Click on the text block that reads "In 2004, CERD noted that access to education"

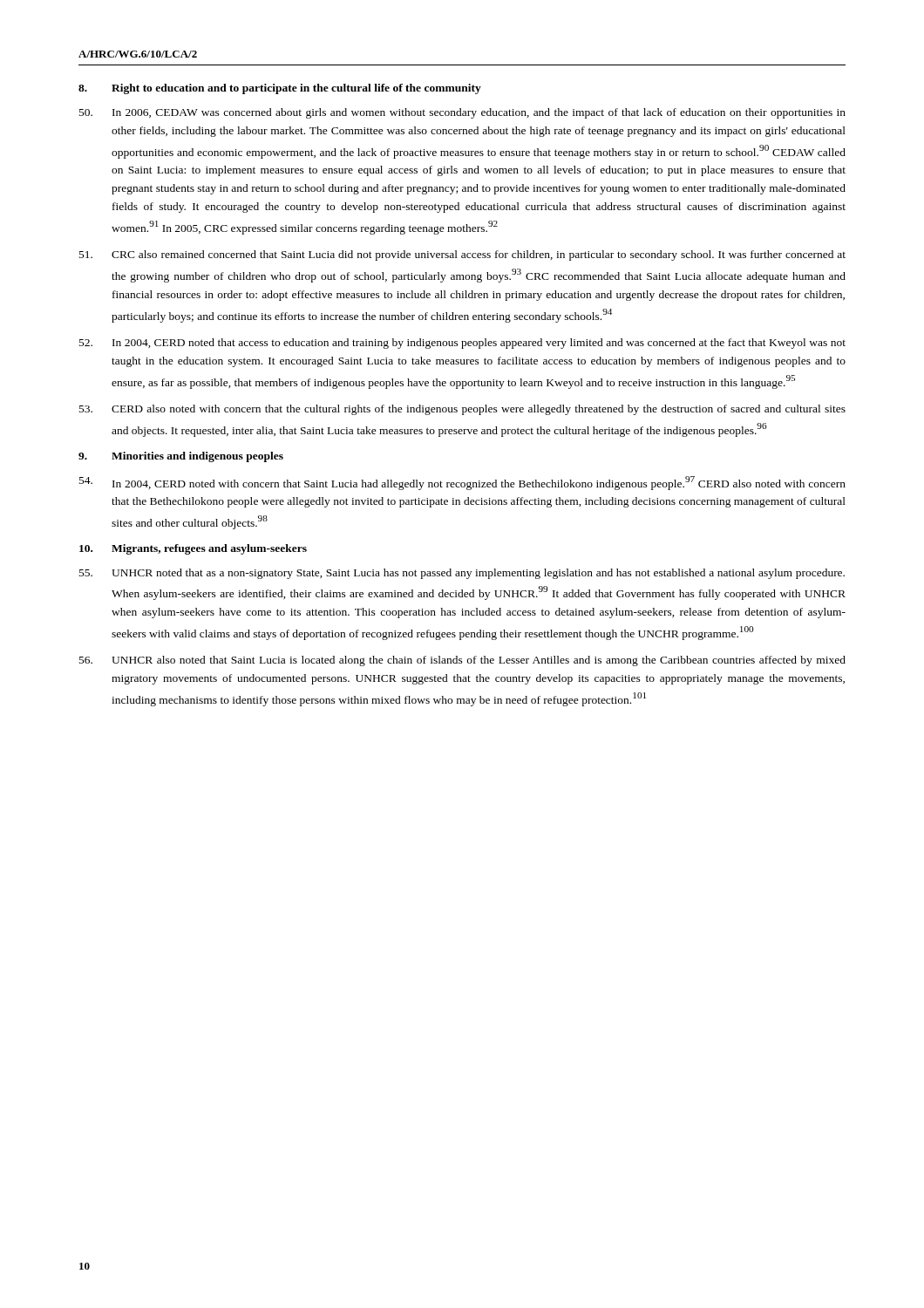pyautogui.click(x=462, y=363)
